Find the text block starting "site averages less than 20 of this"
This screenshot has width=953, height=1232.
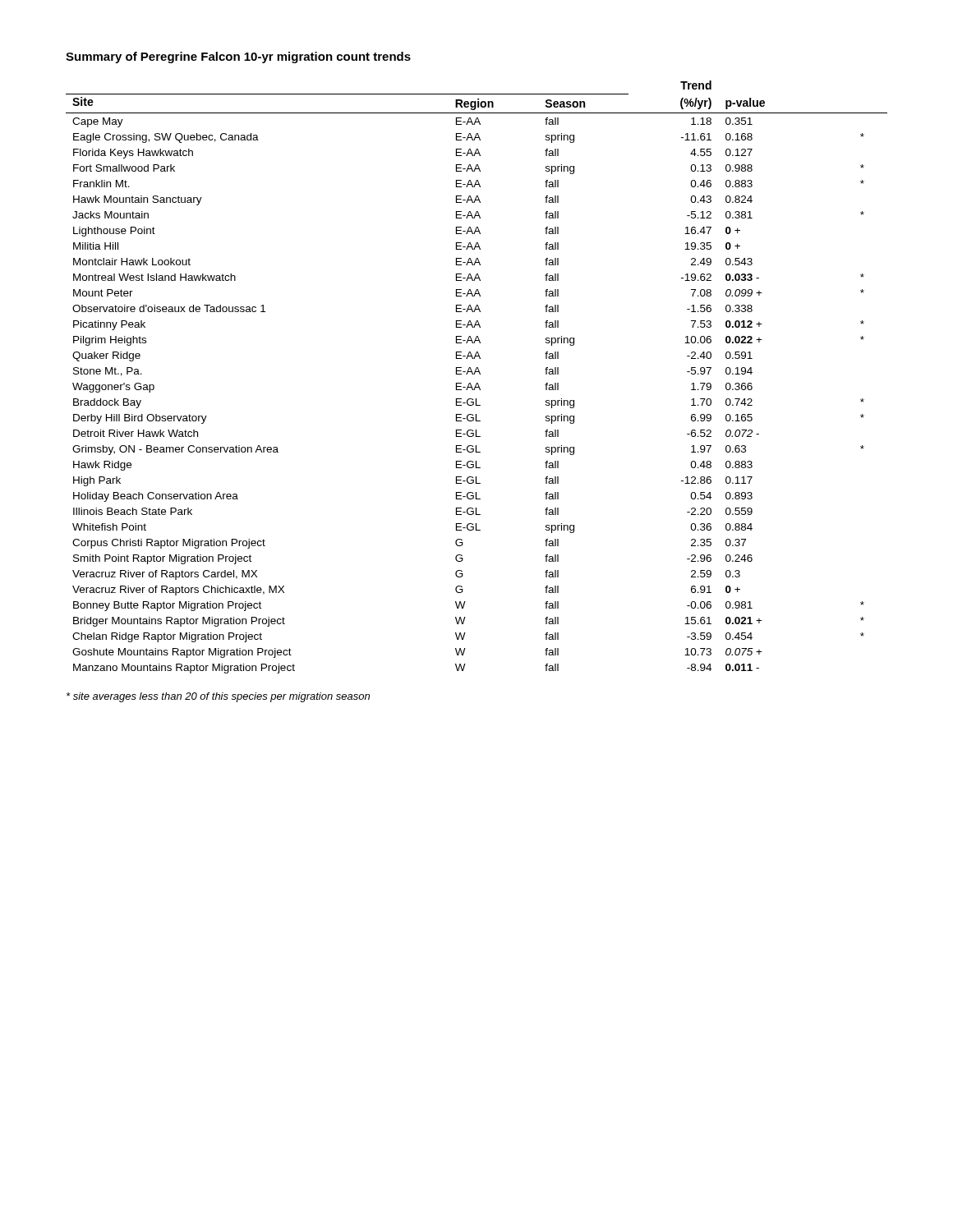pyautogui.click(x=218, y=696)
